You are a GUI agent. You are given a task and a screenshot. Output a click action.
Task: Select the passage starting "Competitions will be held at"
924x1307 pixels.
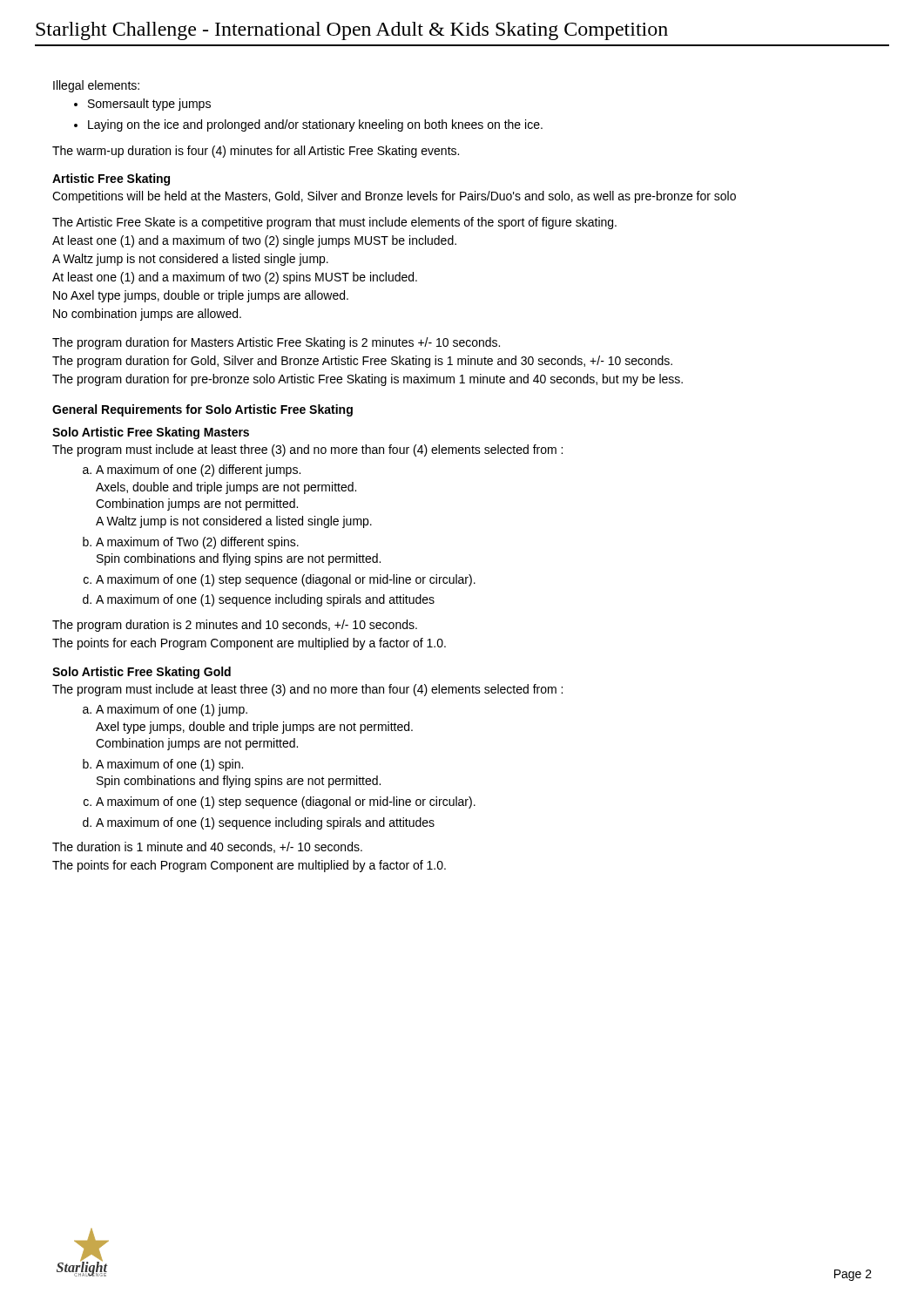394,196
